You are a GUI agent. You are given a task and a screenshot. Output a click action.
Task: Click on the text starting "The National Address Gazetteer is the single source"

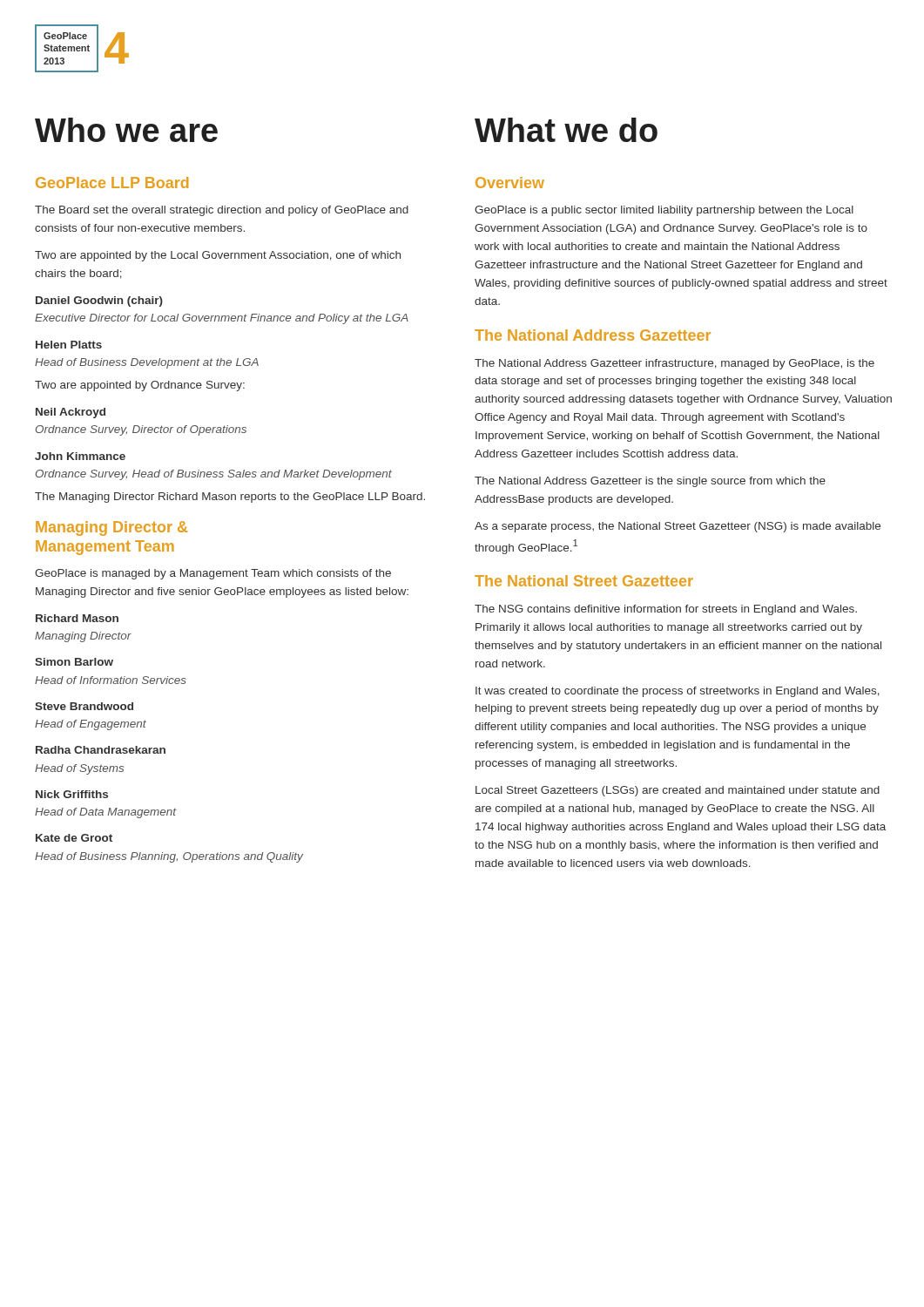[x=650, y=490]
